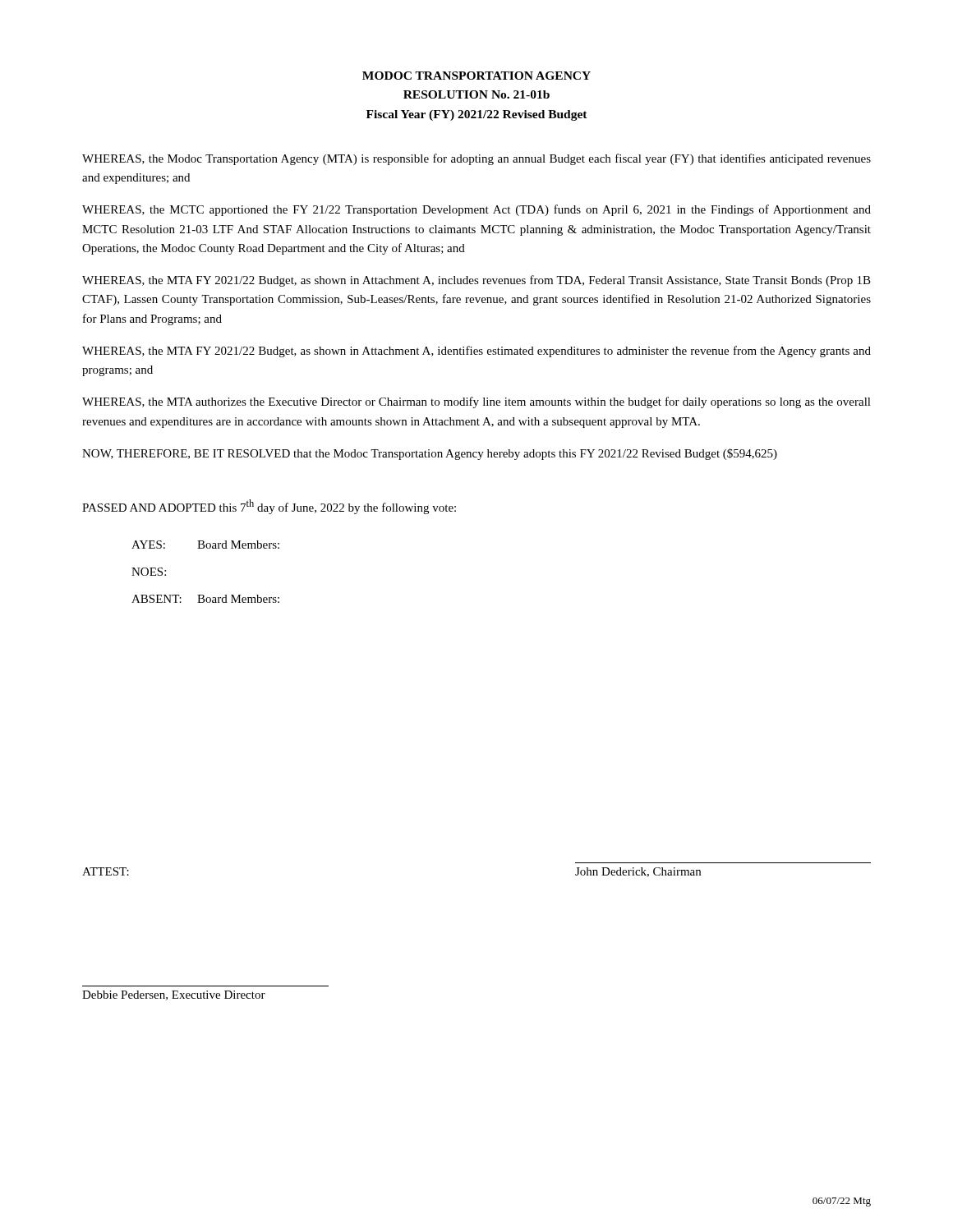The image size is (953, 1232).
Task: Click on the text starting "NOW, THEREFORE, BE IT"
Action: (x=430, y=453)
